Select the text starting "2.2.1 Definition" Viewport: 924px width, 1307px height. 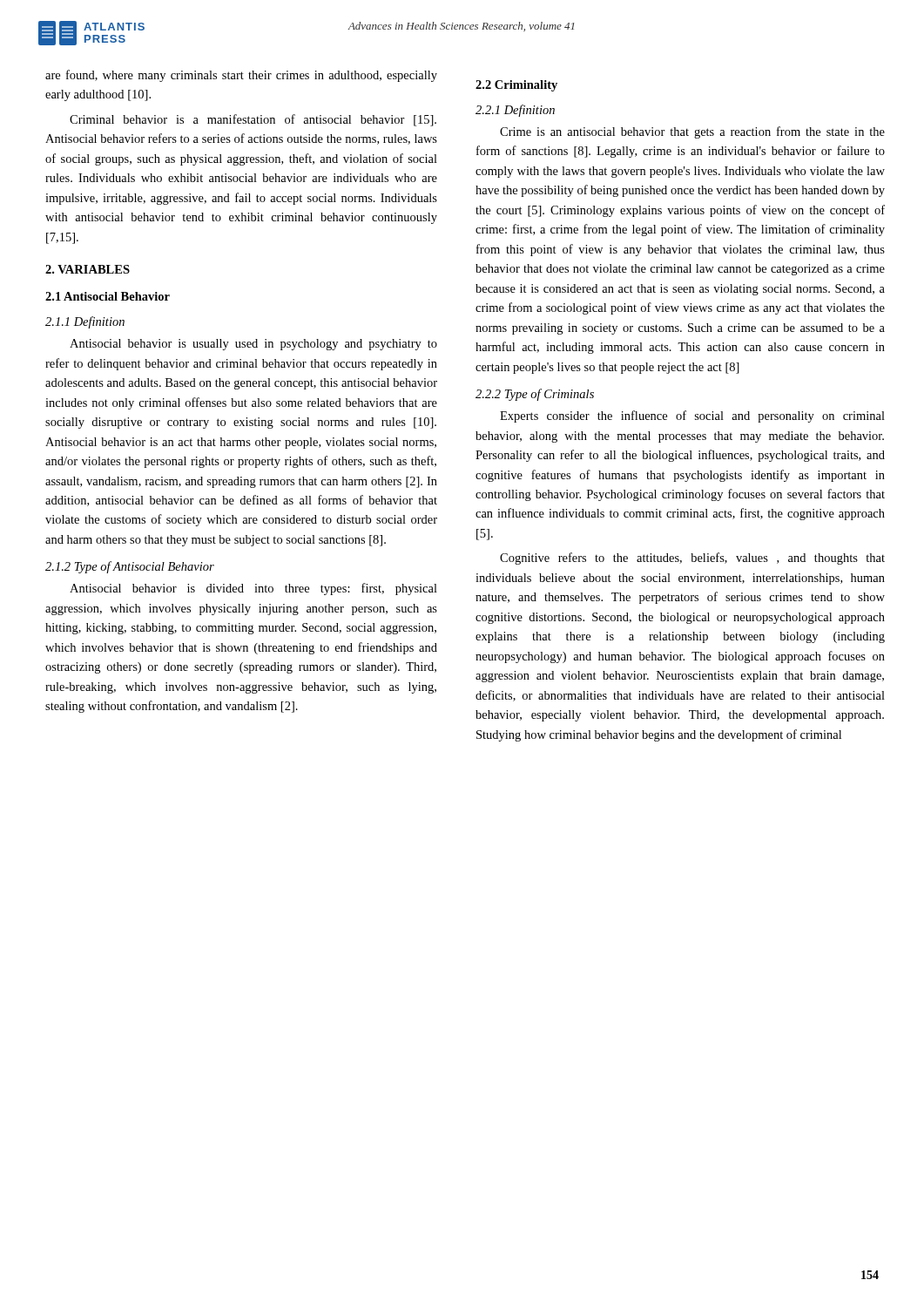(515, 110)
